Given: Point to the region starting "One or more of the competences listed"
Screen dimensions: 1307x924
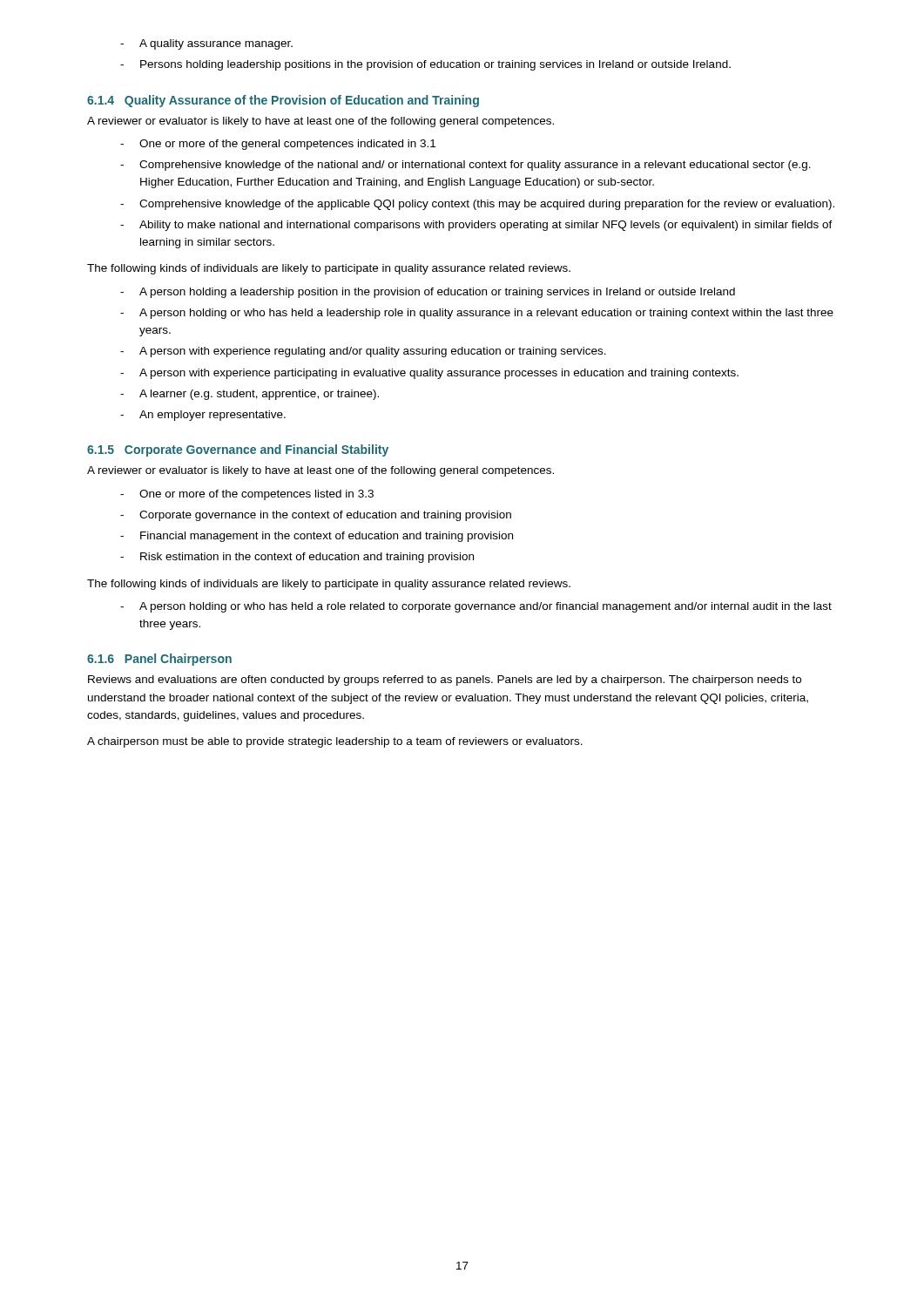Looking at the screenshot, I should point(257,493).
